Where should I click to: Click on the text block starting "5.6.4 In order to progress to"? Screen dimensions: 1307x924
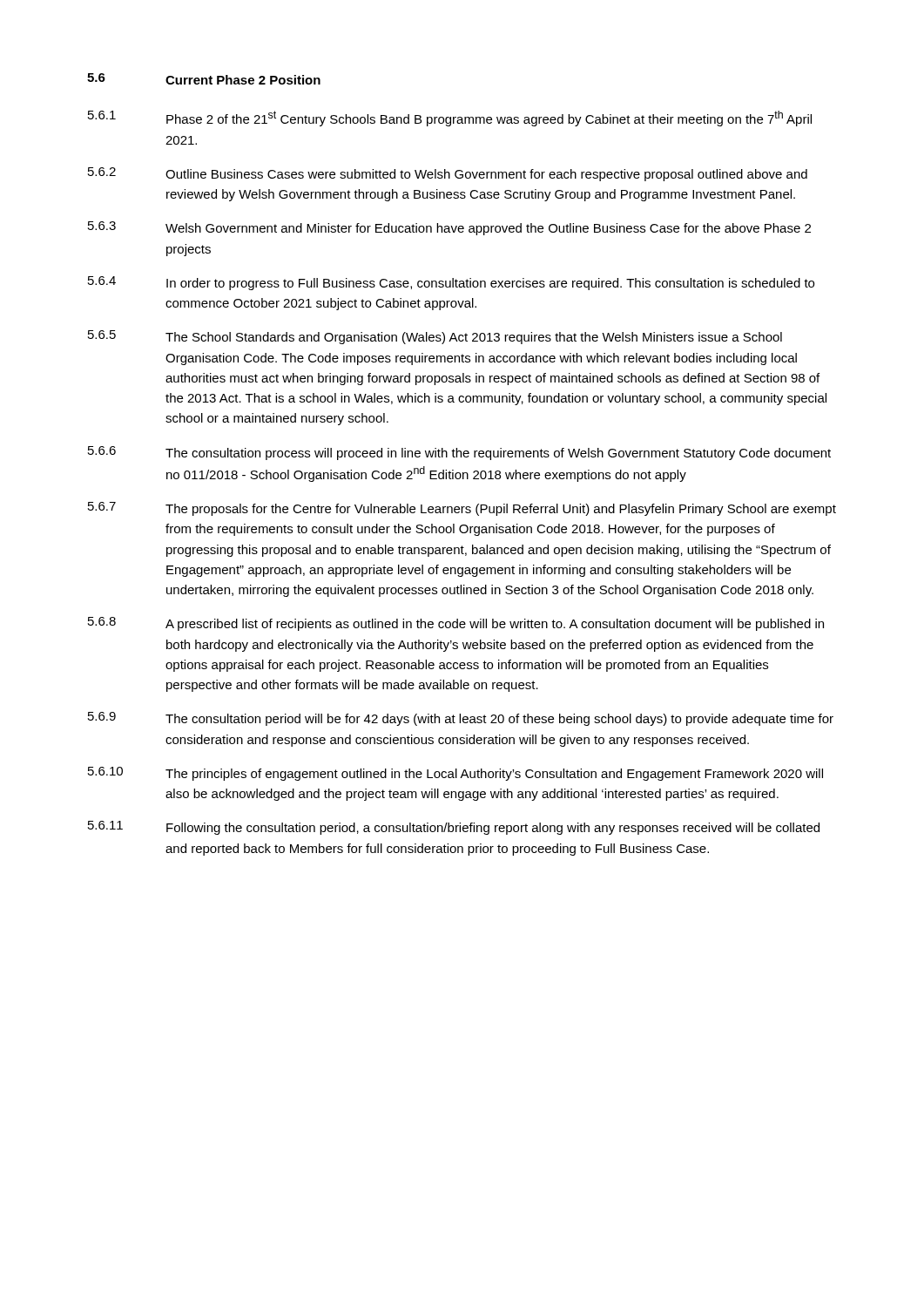[x=462, y=293]
